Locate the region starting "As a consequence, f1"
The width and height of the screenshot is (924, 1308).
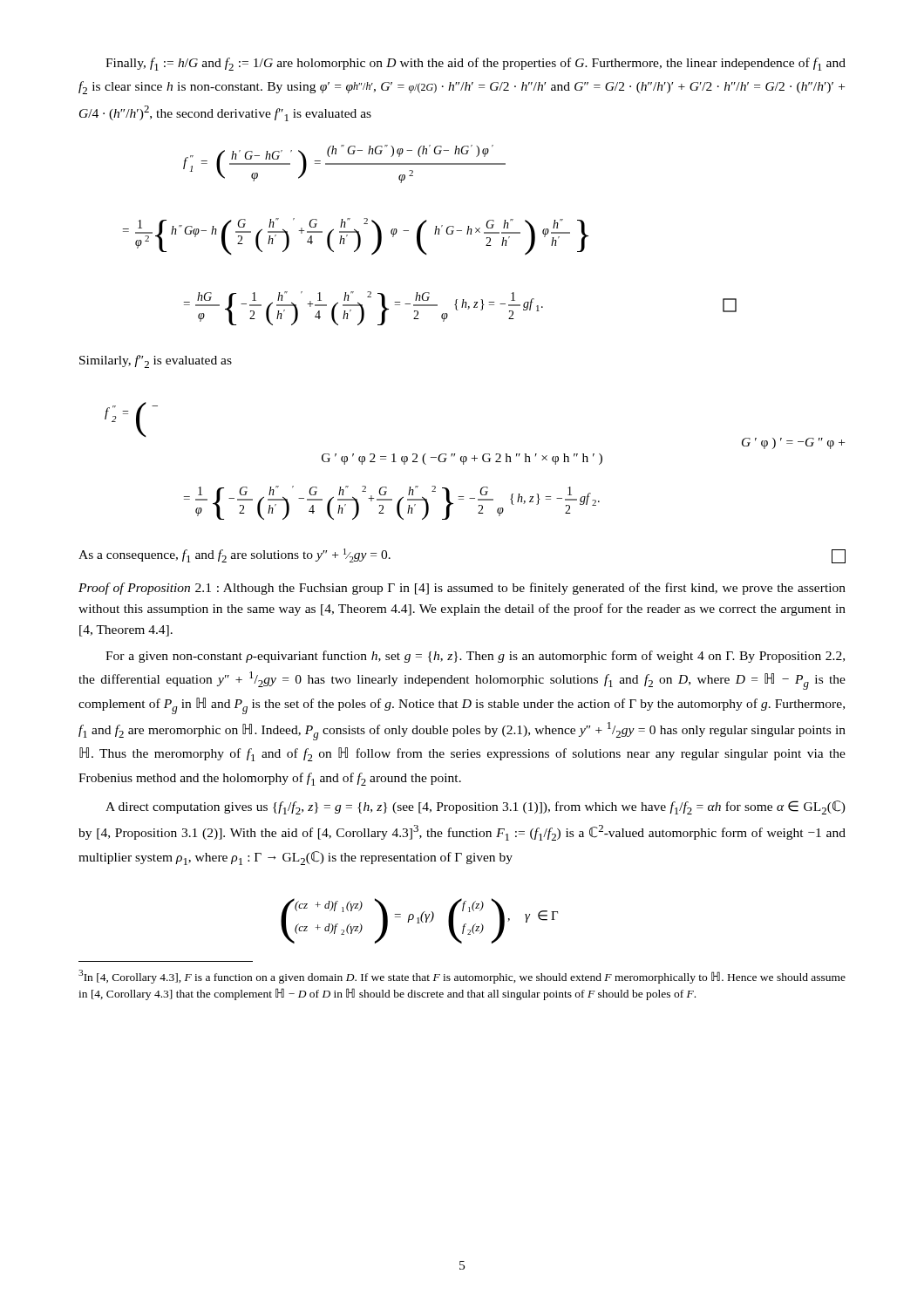[233, 556]
